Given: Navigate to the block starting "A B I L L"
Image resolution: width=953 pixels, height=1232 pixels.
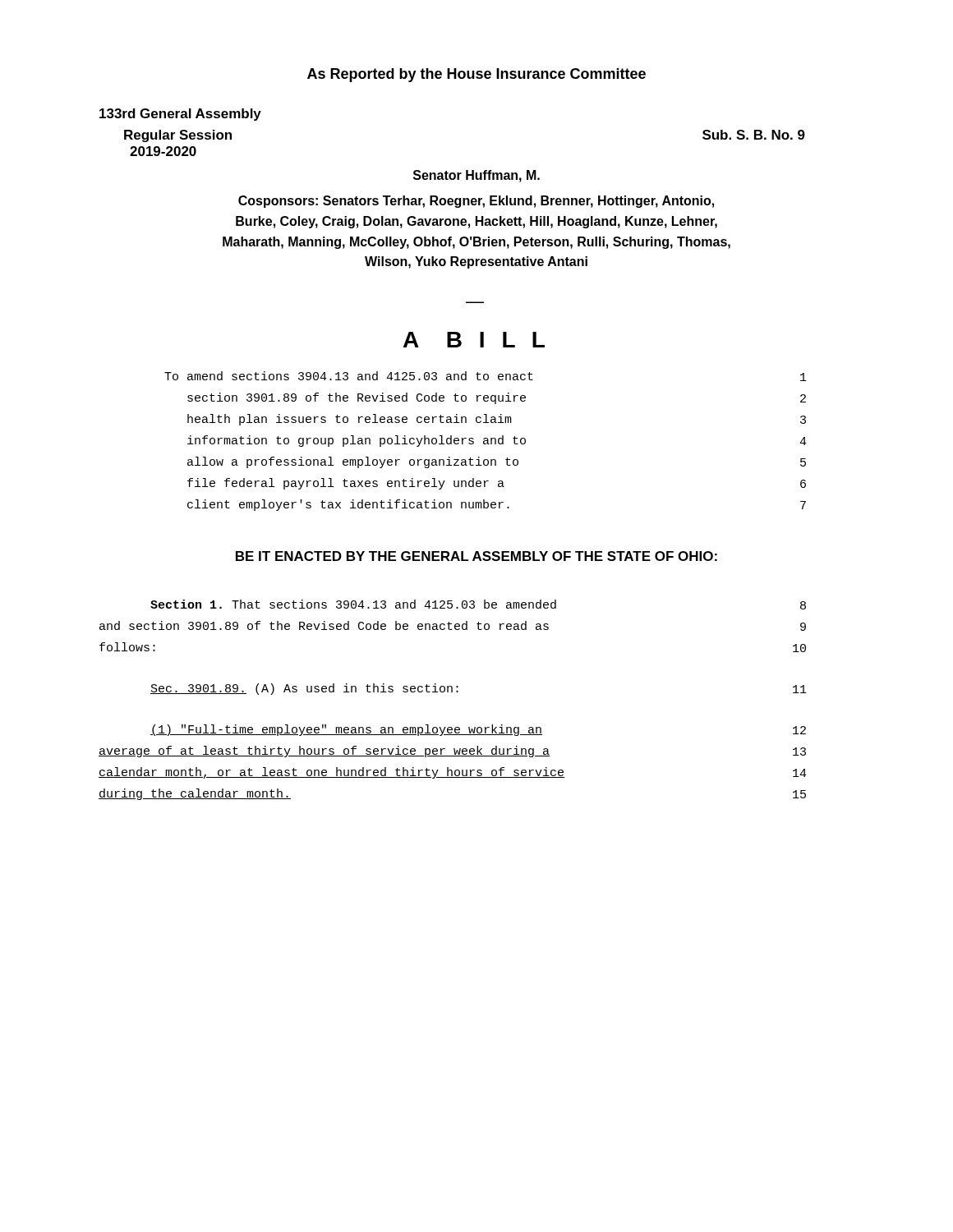Looking at the screenshot, I should 476,340.
